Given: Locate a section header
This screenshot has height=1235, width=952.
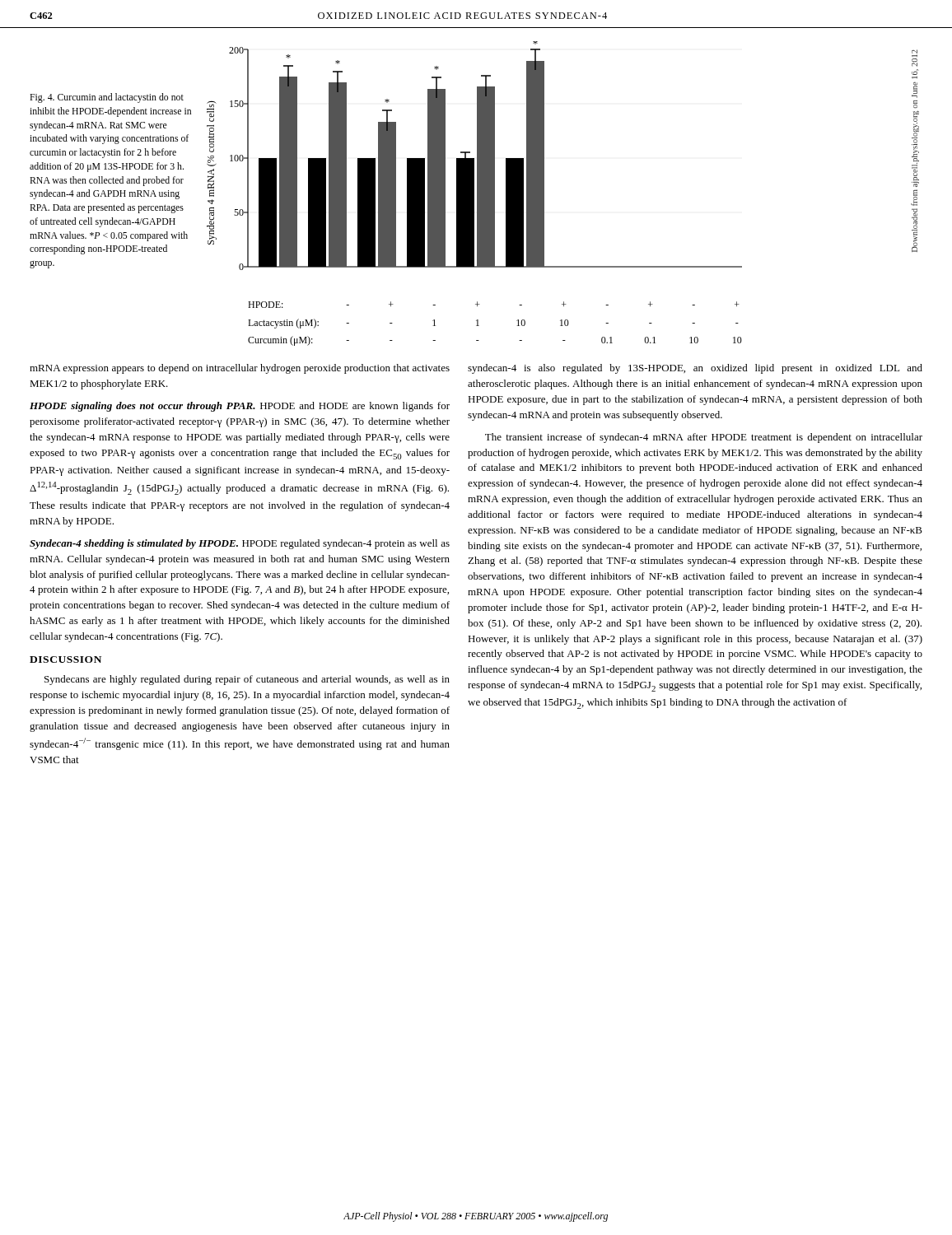Looking at the screenshot, I should 66,659.
